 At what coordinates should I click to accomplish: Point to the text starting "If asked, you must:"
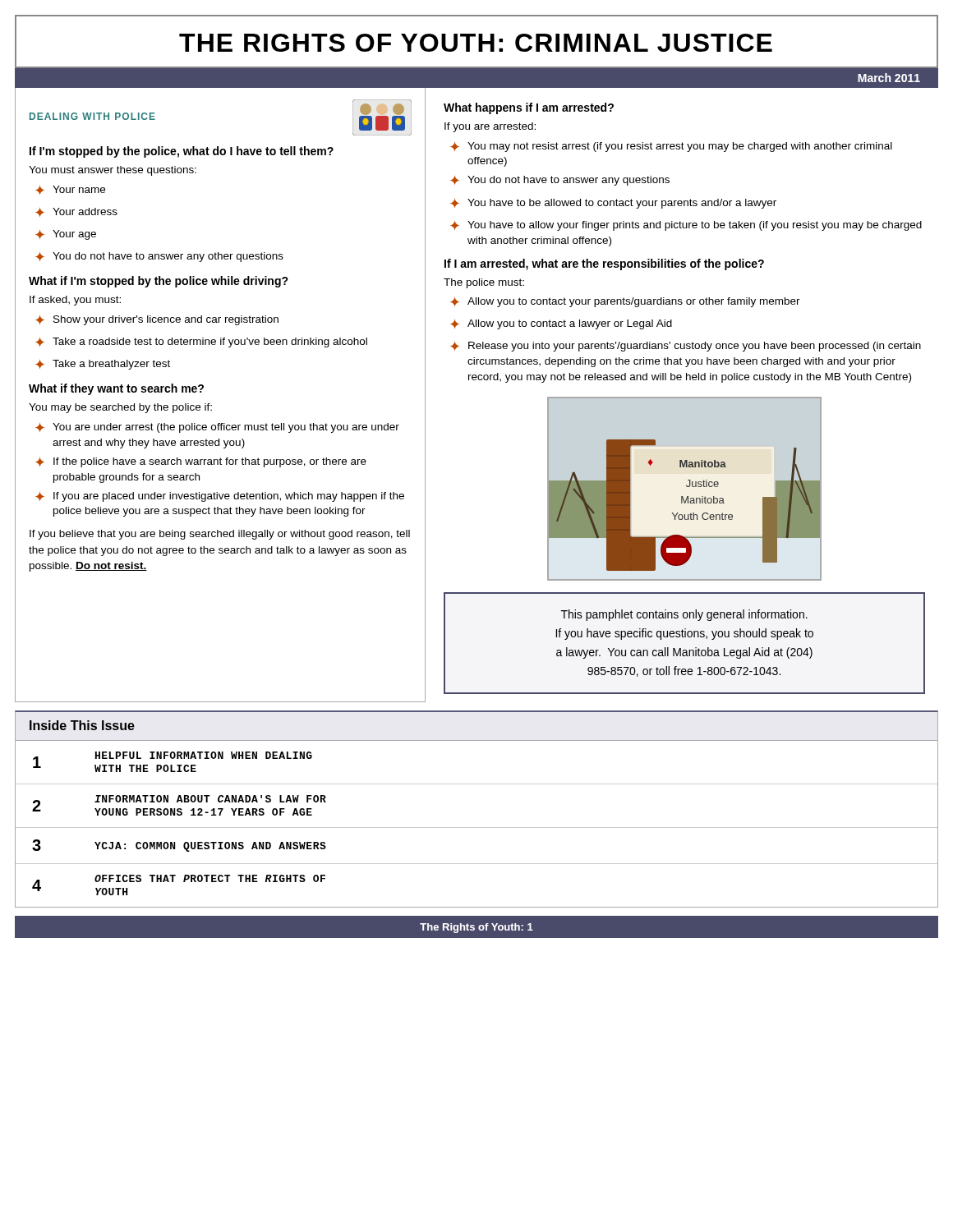pyautogui.click(x=75, y=300)
